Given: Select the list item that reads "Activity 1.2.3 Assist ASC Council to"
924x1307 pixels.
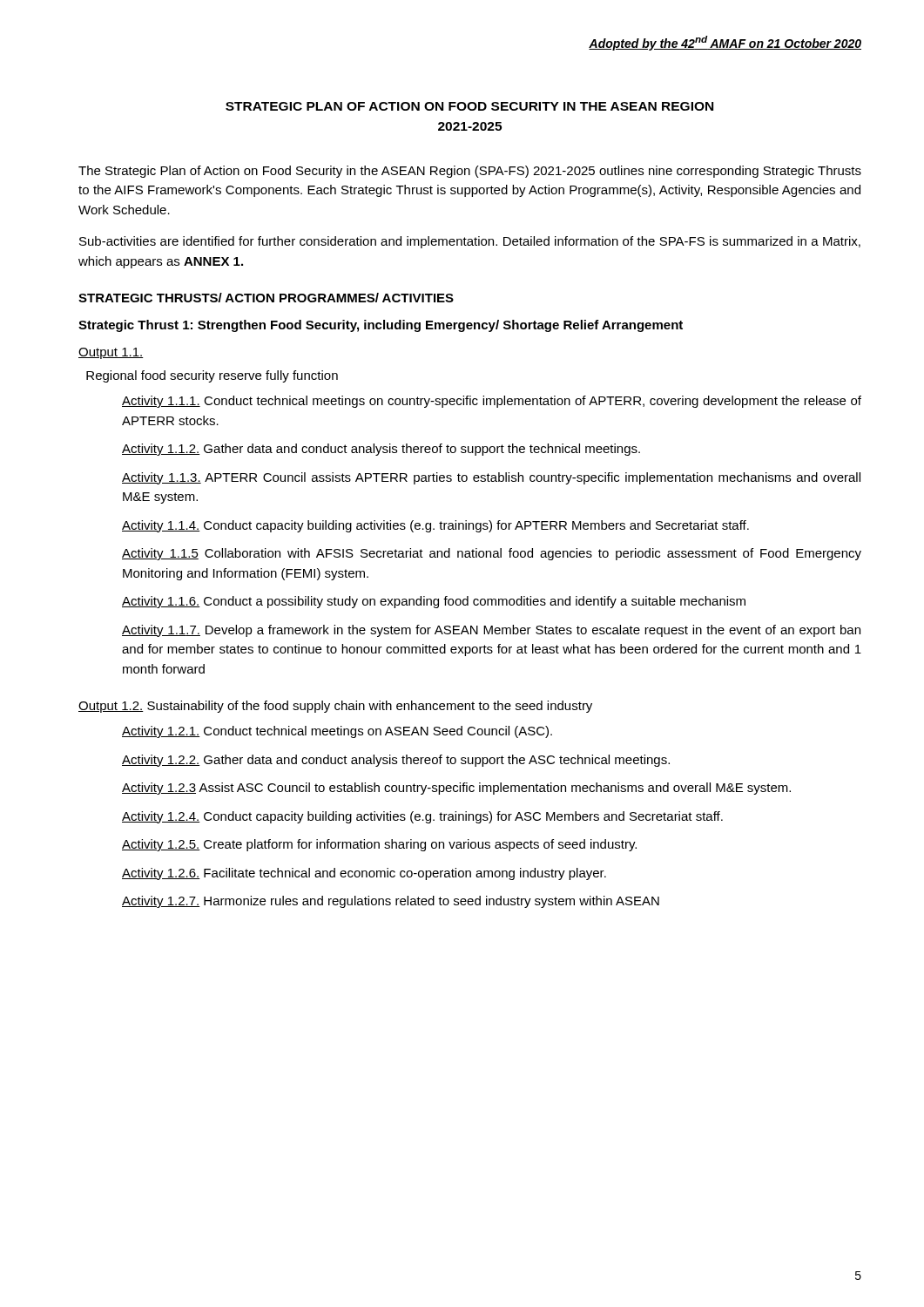Looking at the screenshot, I should point(457,787).
